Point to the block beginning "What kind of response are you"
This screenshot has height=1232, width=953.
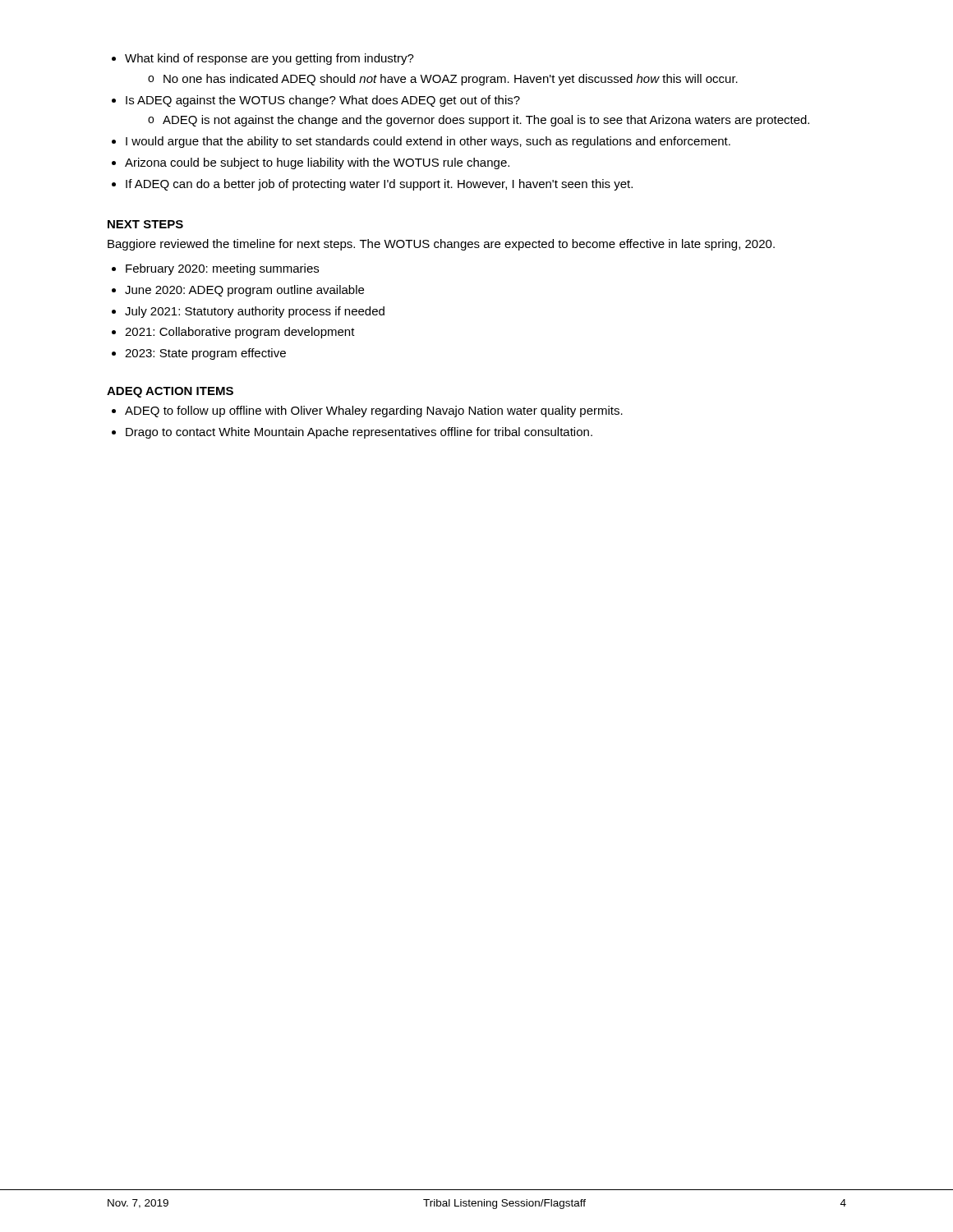coord(494,68)
